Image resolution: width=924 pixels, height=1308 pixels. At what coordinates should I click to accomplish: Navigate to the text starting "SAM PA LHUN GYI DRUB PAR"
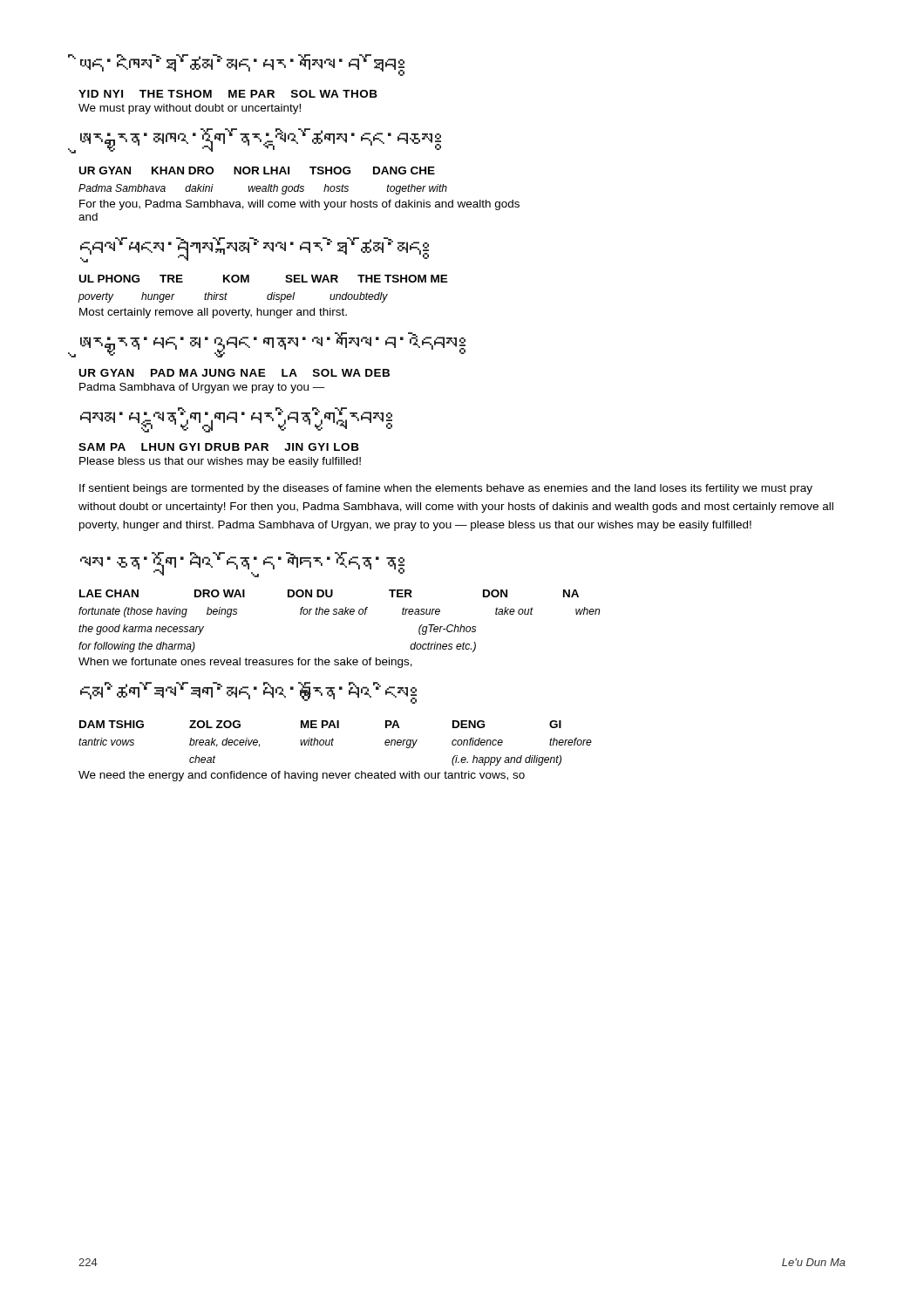click(219, 447)
